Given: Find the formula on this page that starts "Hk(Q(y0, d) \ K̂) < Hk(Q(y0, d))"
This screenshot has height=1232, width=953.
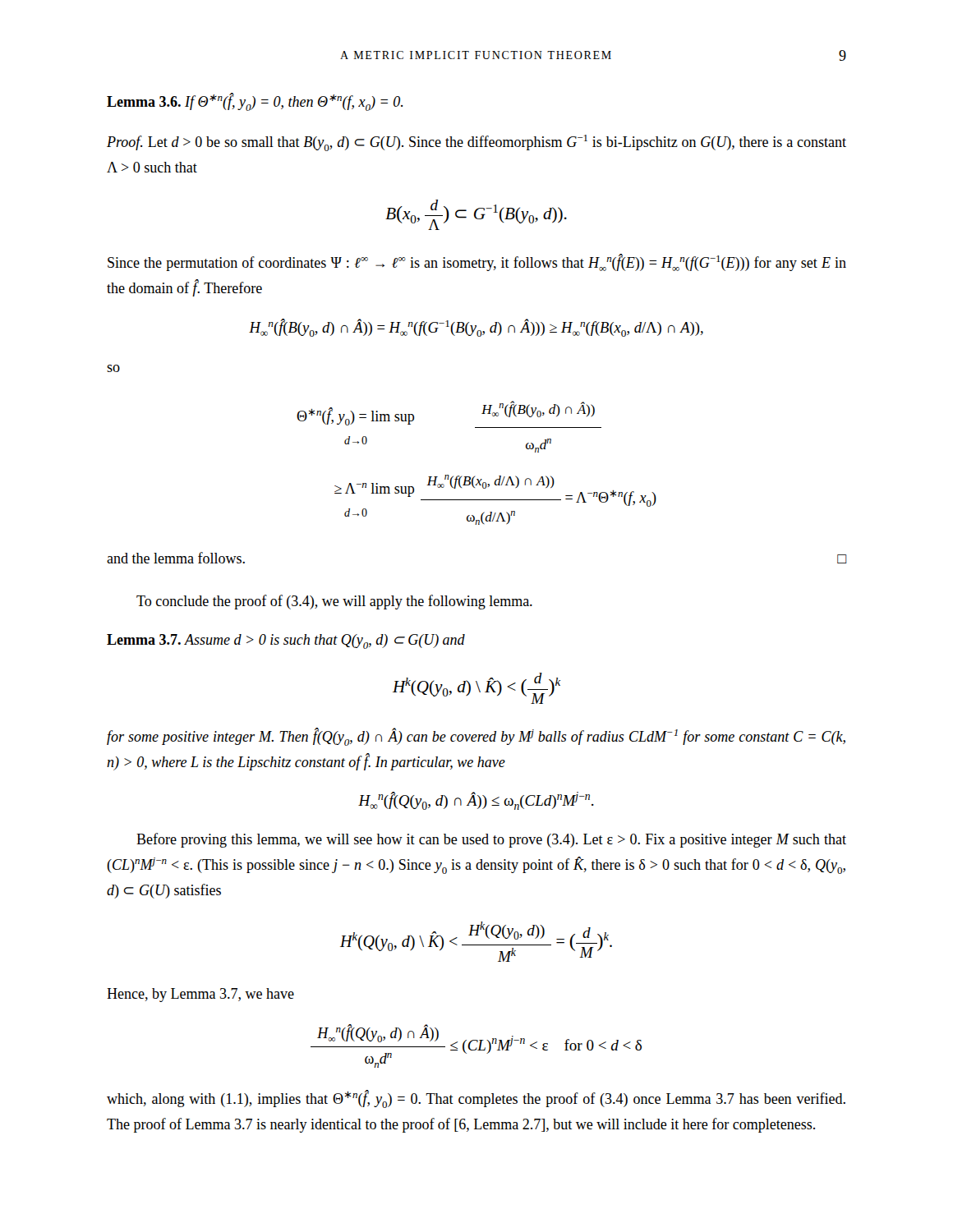Looking at the screenshot, I should [x=476, y=943].
